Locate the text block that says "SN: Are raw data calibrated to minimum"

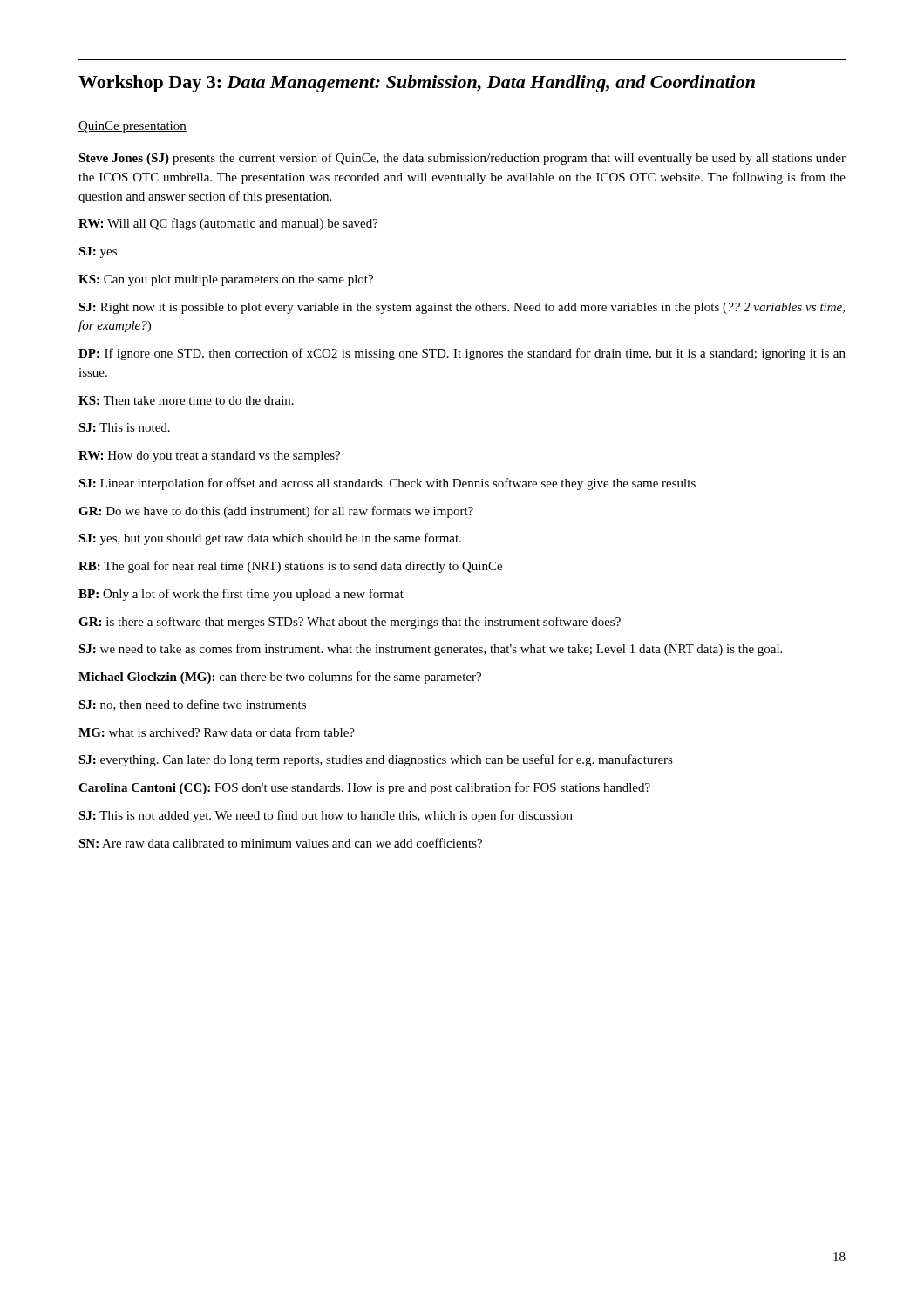[281, 843]
